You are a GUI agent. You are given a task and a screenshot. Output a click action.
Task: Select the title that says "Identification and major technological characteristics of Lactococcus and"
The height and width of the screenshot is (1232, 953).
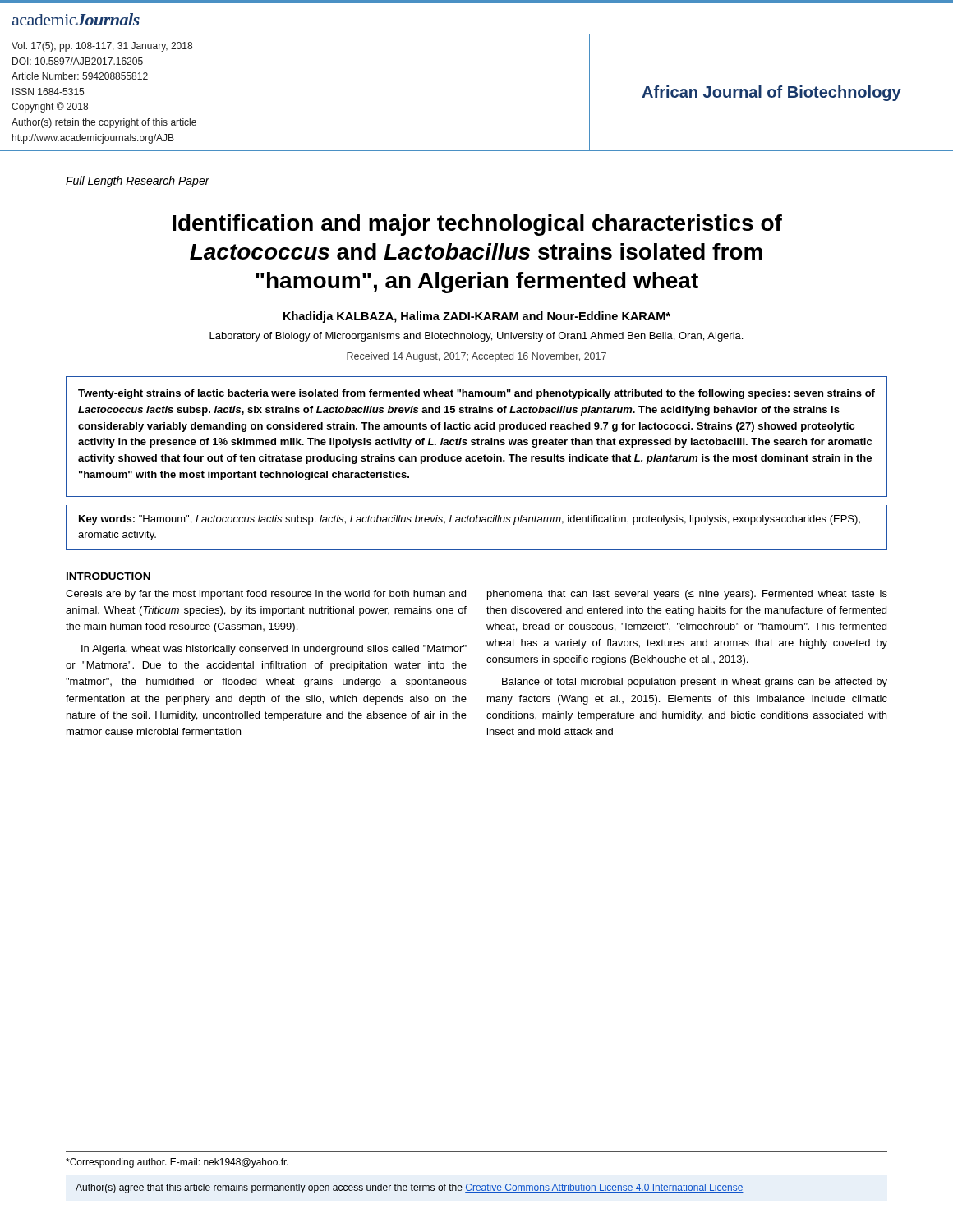pyautogui.click(x=476, y=252)
